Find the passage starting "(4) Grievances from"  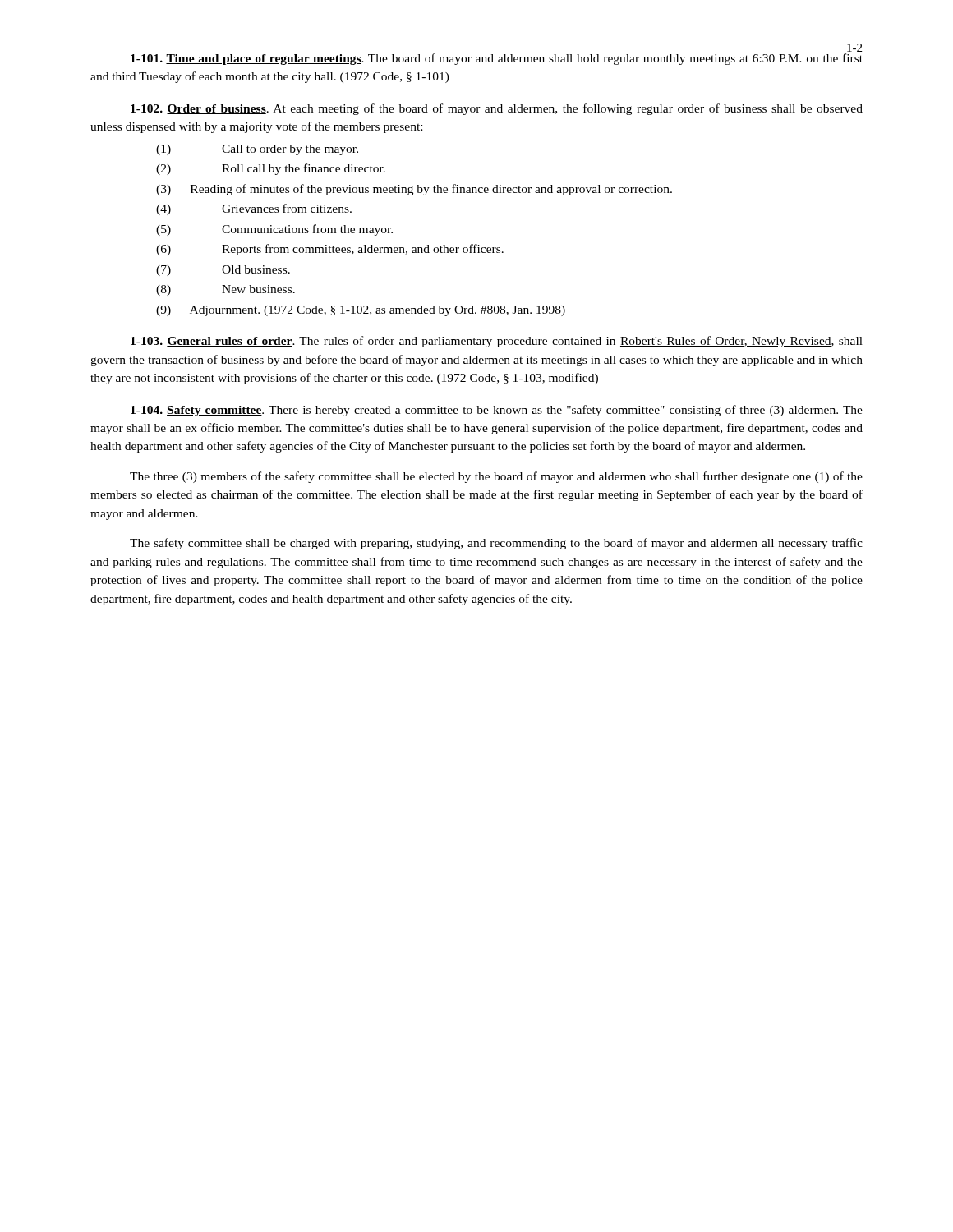[x=254, y=209]
